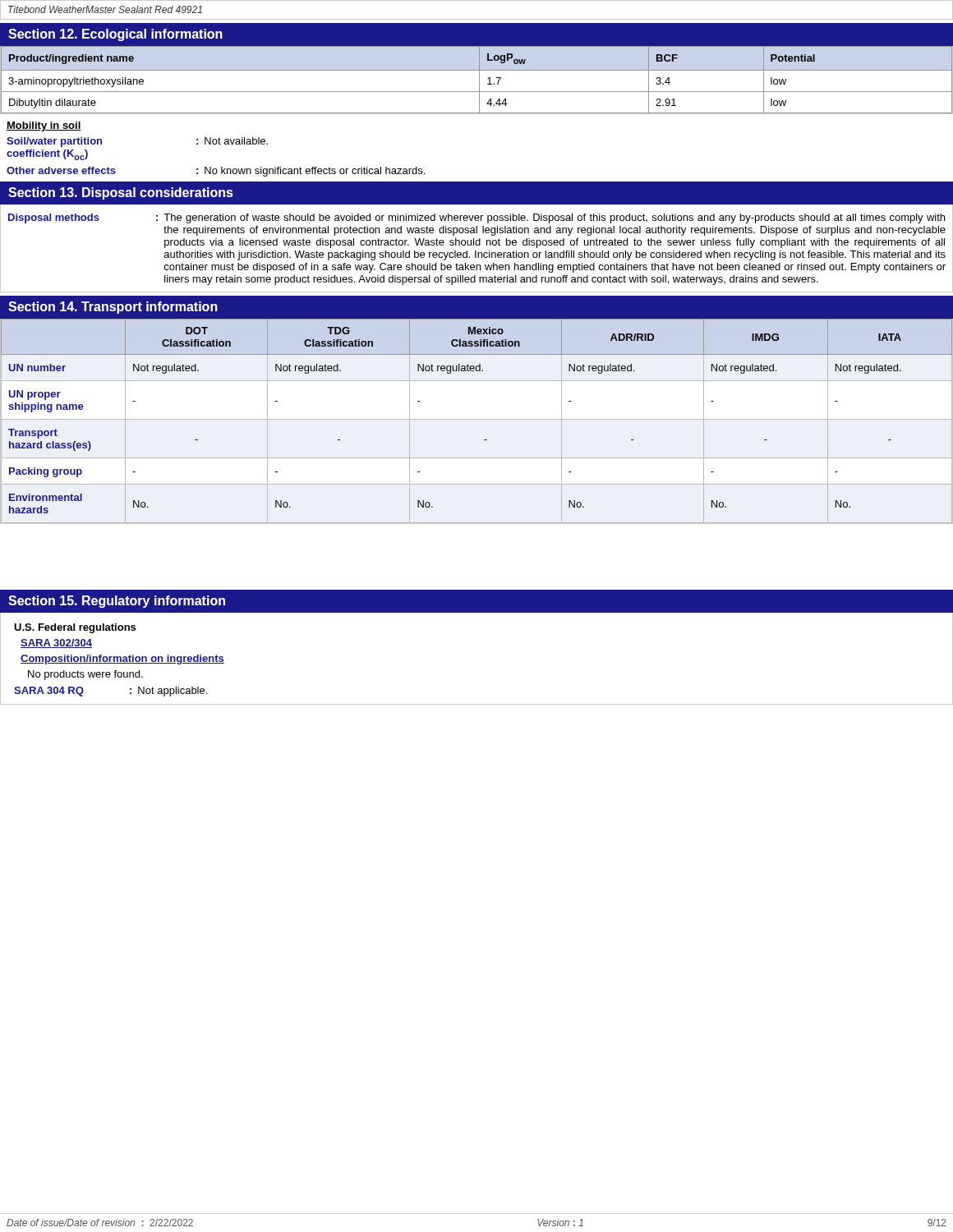Find the text containing "Composition/information on ingredients"
The image size is (953, 1232).
[x=122, y=659]
